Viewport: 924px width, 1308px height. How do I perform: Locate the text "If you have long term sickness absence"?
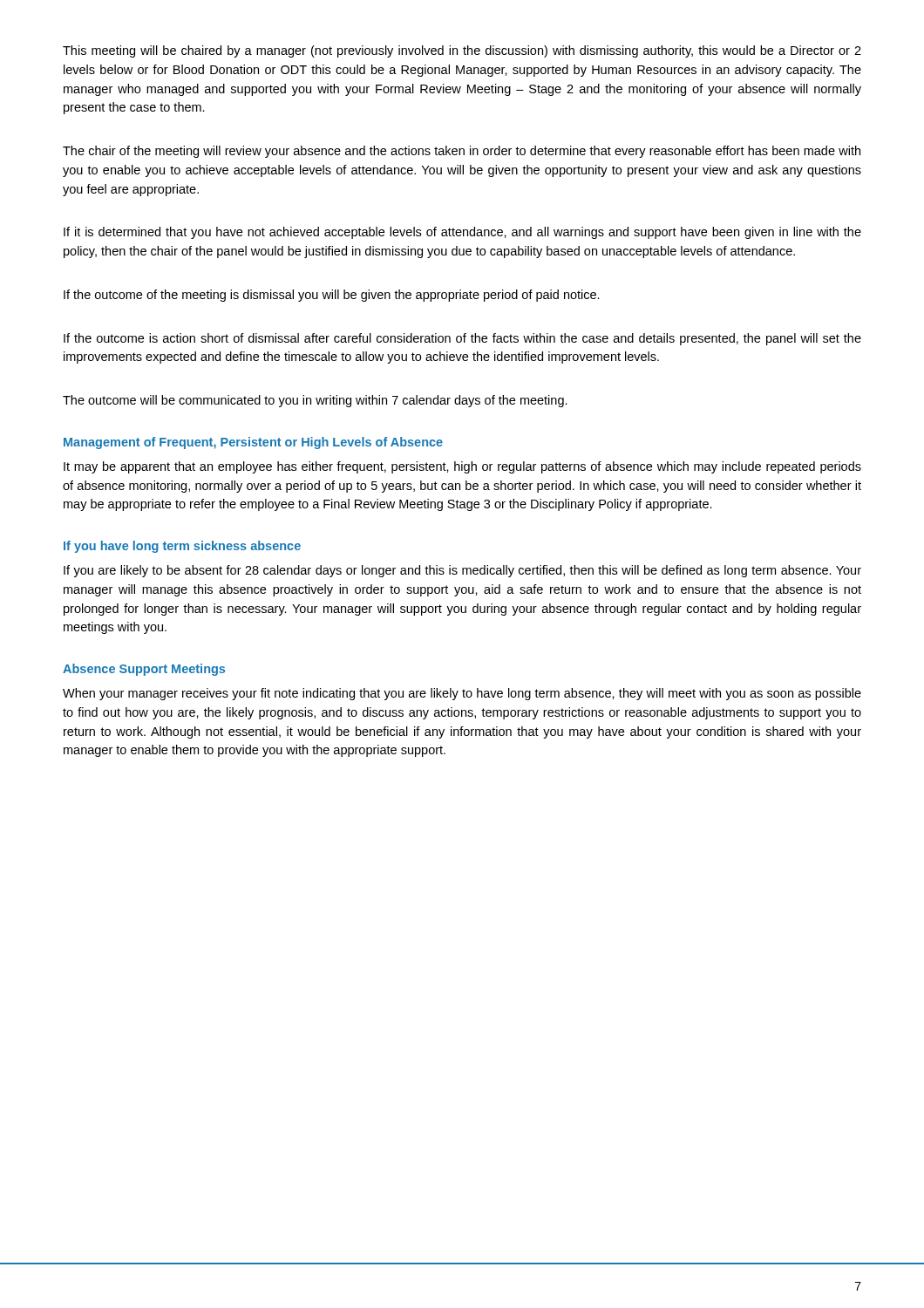pyautogui.click(x=182, y=546)
